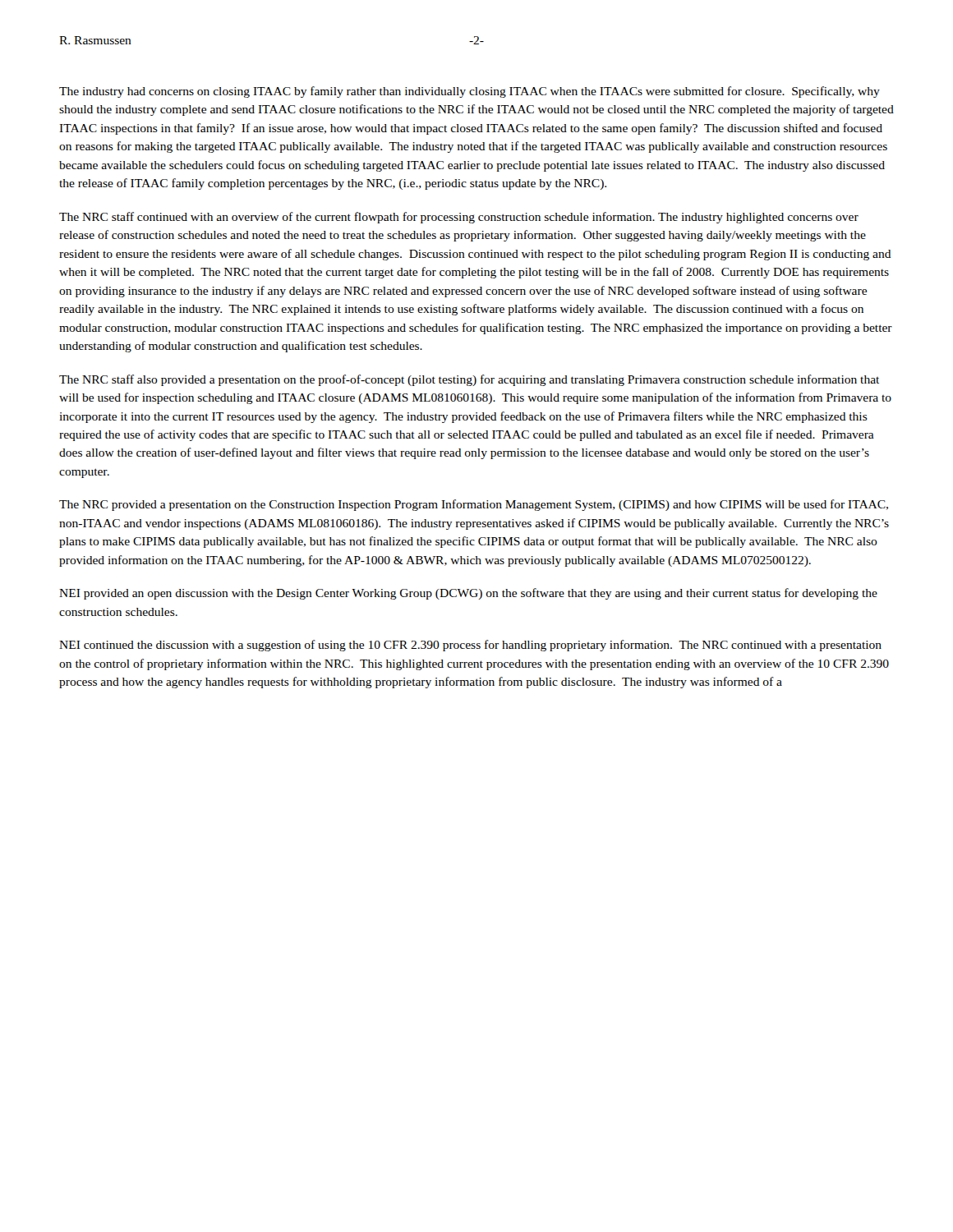Locate the region starting "The industry had concerns"
The height and width of the screenshot is (1232, 953).
click(476, 137)
